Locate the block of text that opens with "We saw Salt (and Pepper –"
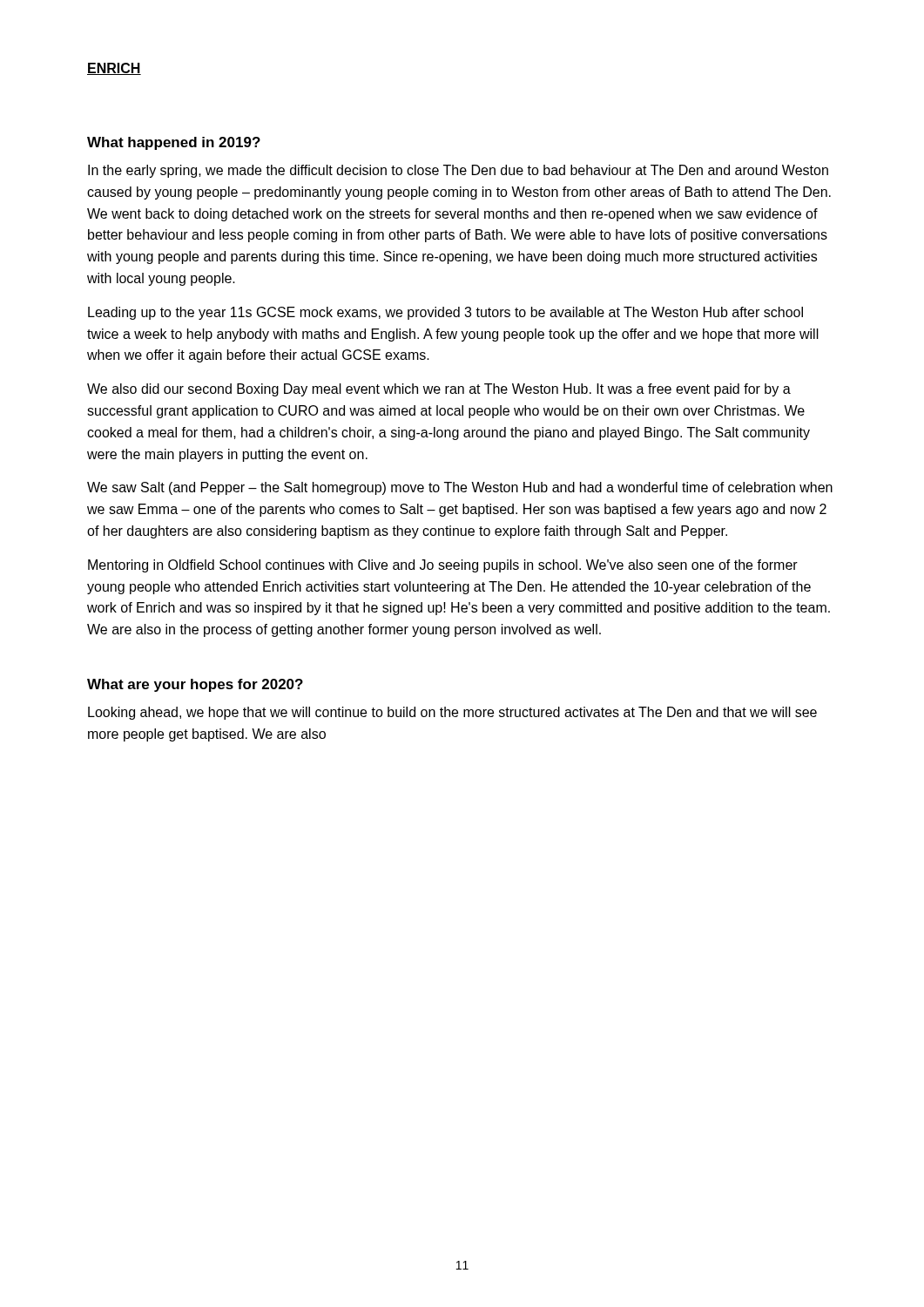 coord(460,509)
